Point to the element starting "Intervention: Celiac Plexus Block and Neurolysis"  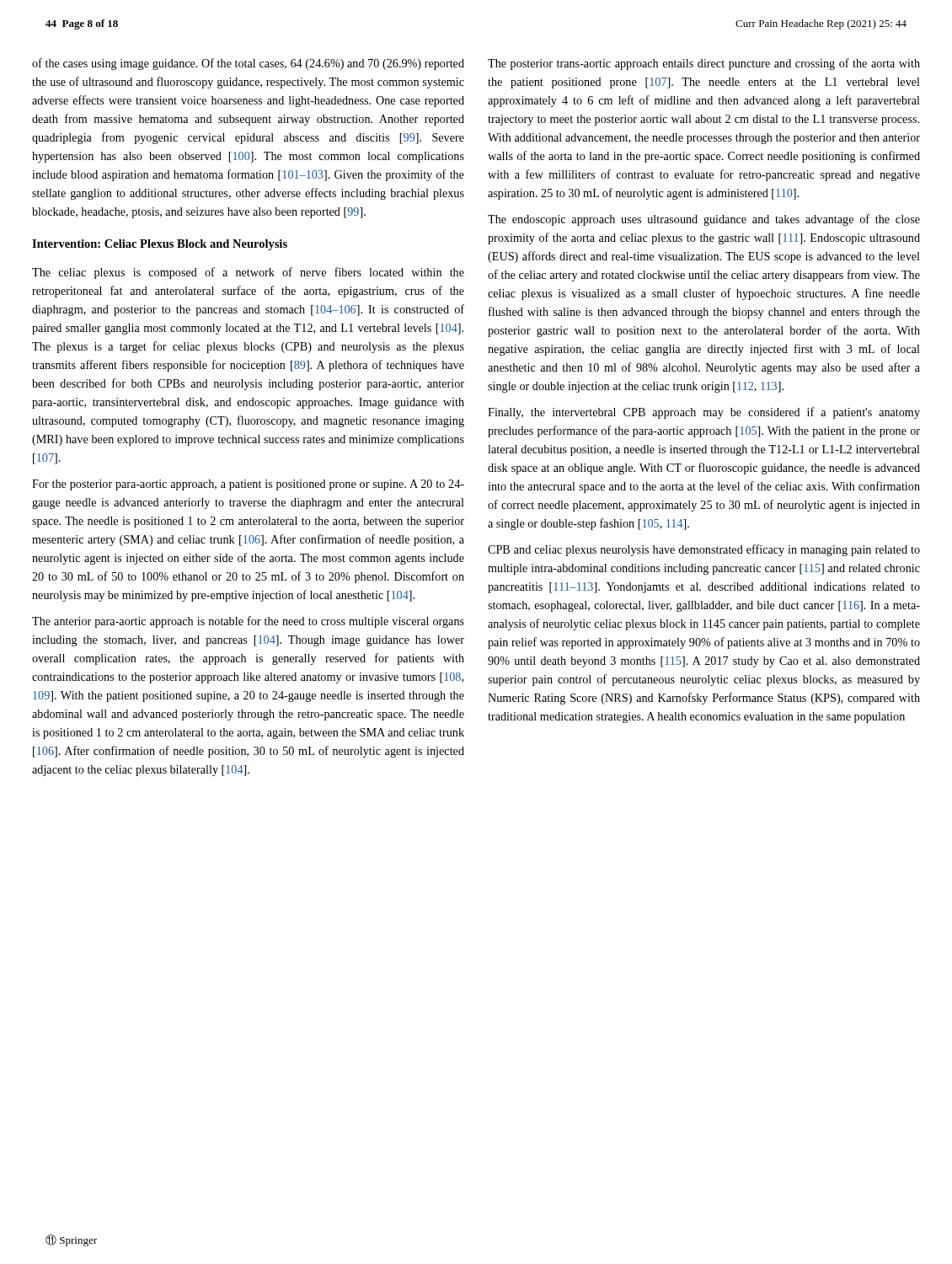point(160,244)
